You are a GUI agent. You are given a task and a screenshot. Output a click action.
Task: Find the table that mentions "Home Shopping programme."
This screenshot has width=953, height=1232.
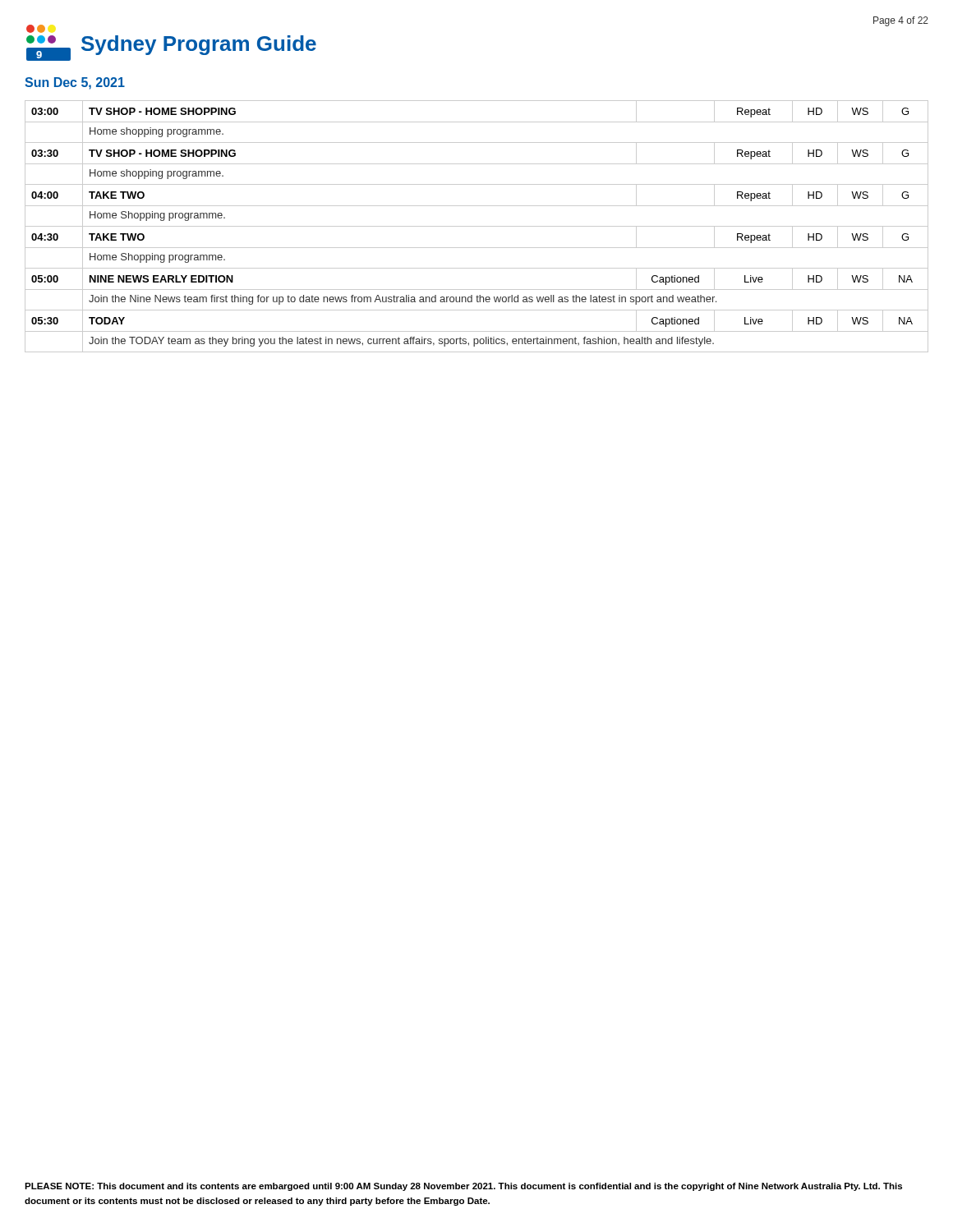click(476, 226)
